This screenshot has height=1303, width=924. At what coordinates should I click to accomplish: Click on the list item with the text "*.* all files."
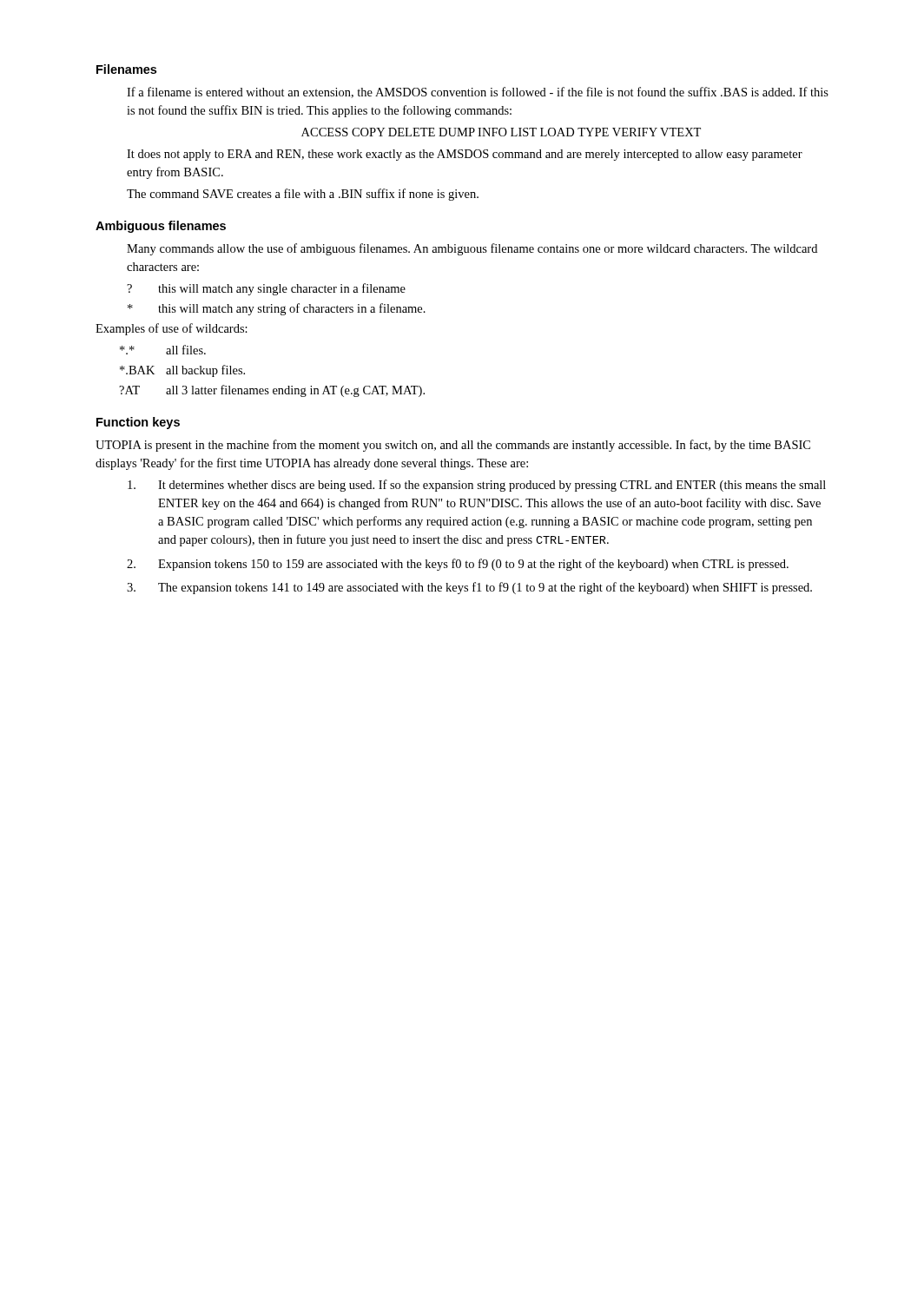click(163, 350)
